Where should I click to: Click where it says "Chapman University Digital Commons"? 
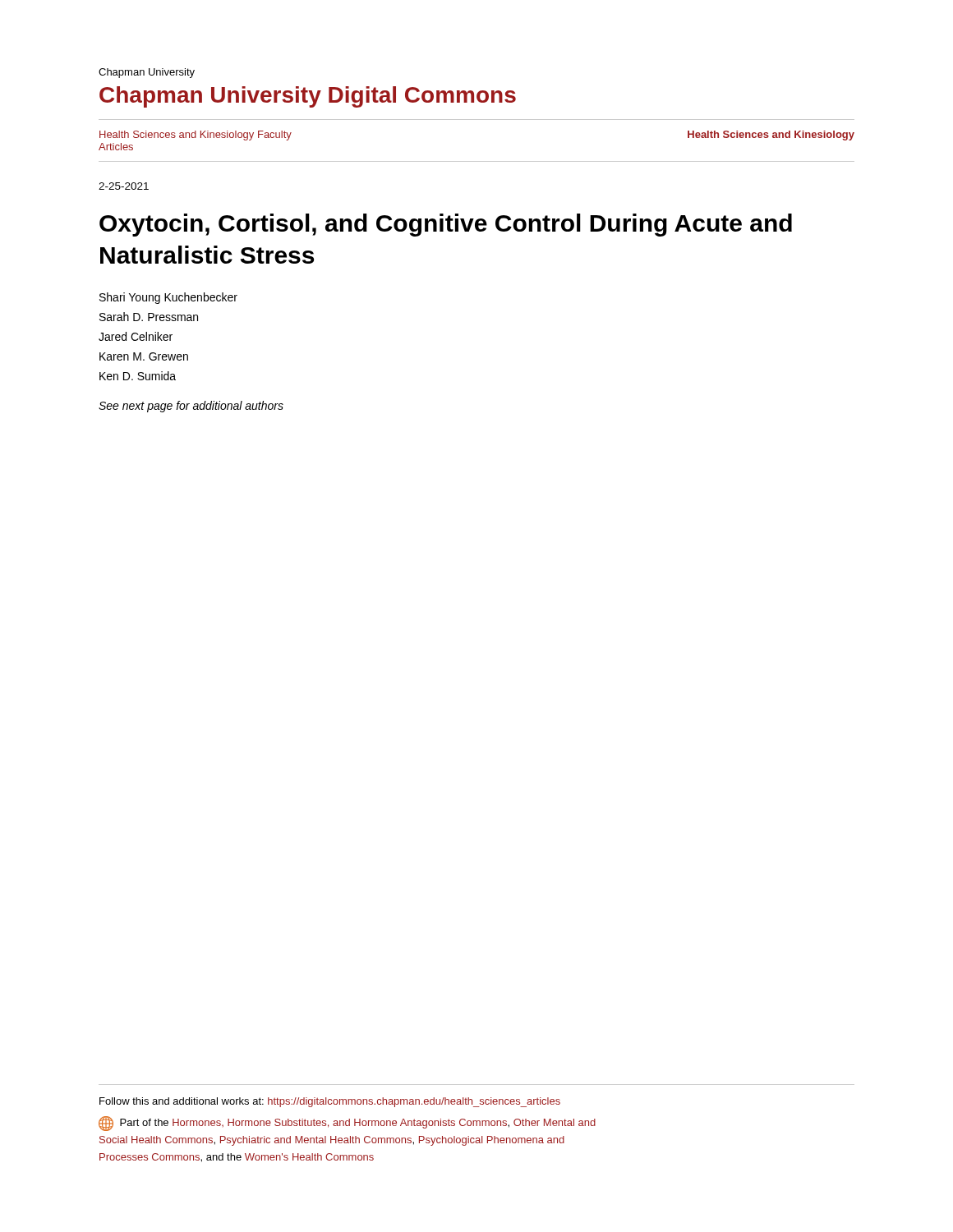[308, 95]
